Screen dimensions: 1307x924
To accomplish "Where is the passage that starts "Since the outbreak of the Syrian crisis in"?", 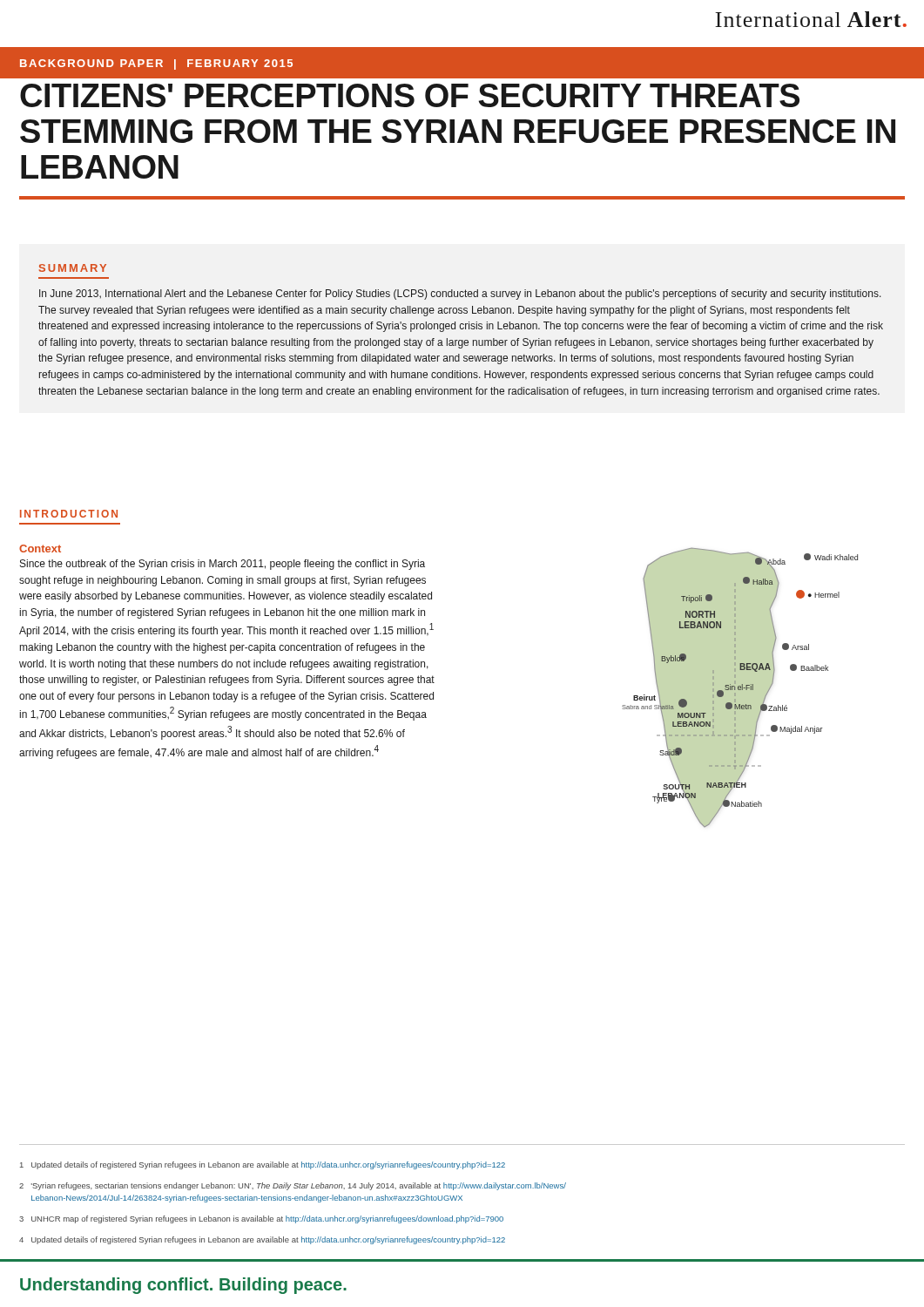I will point(227,658).
